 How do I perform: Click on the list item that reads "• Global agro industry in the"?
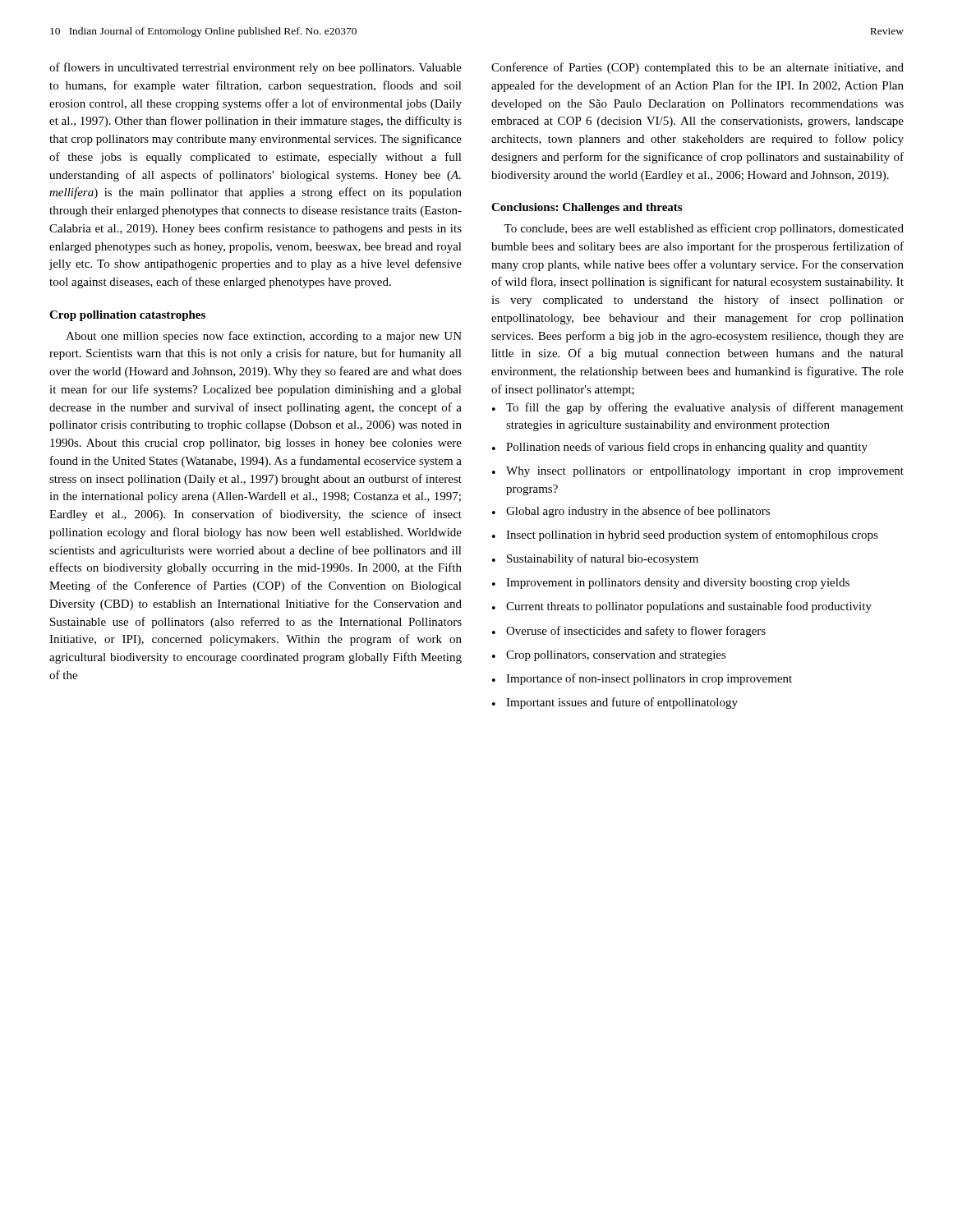coord(698,512)
